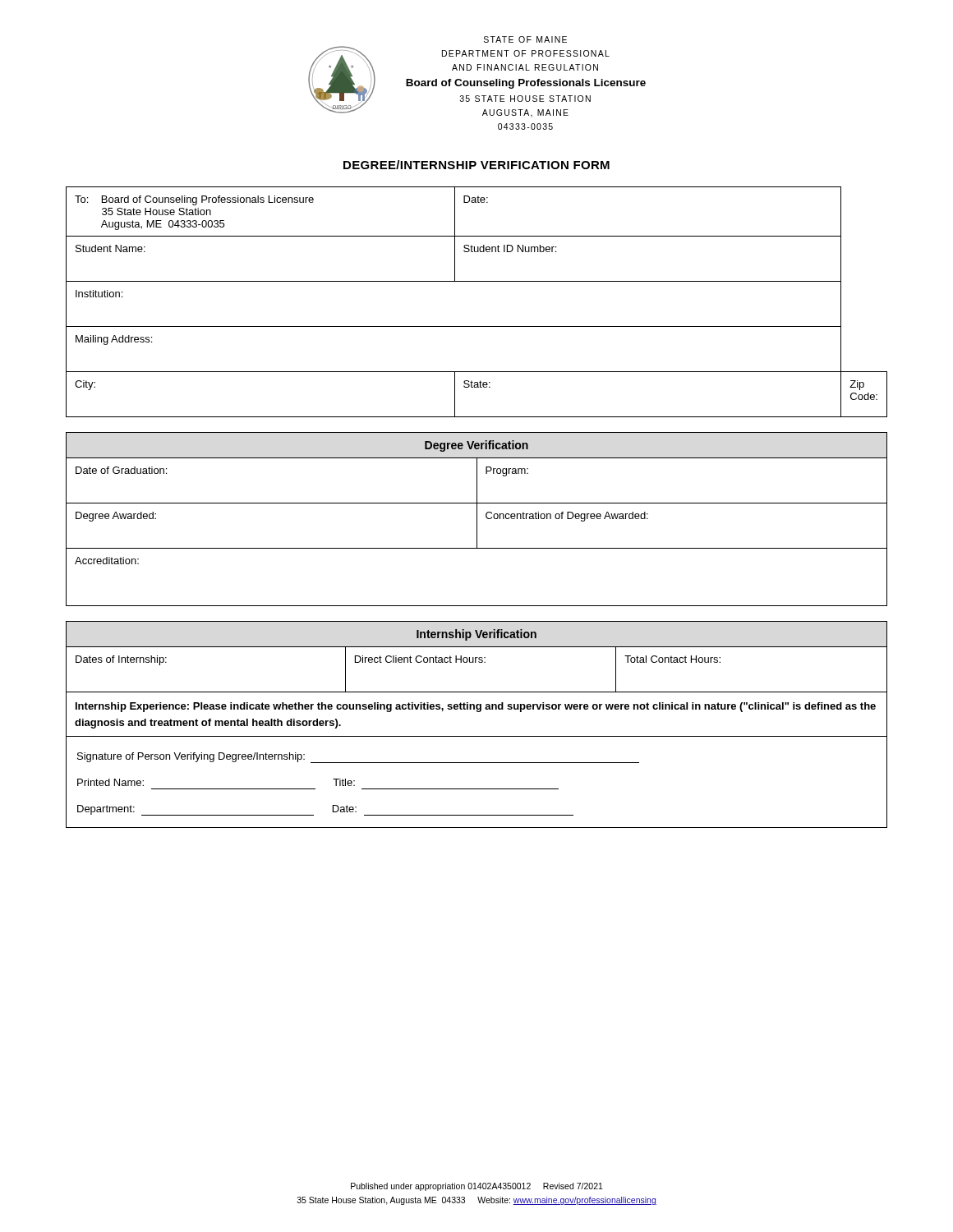The image size is (953, 1232).
Task: Find the table that mentions "Concentration of Degree Awarded:"
Action: point(476,519)
